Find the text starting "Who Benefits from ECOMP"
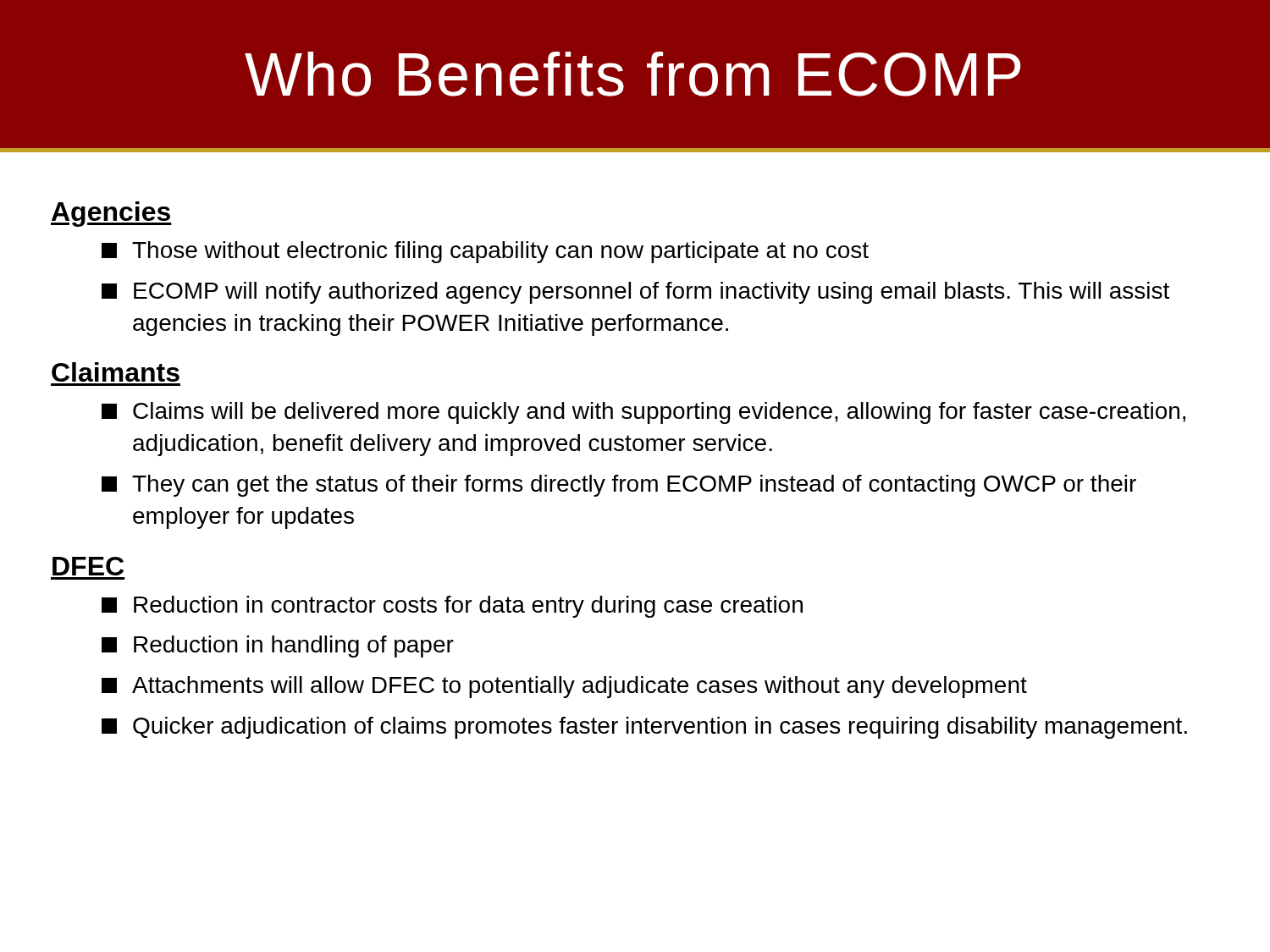This screenshot has width=1270, height=952. tap(635, 74)
